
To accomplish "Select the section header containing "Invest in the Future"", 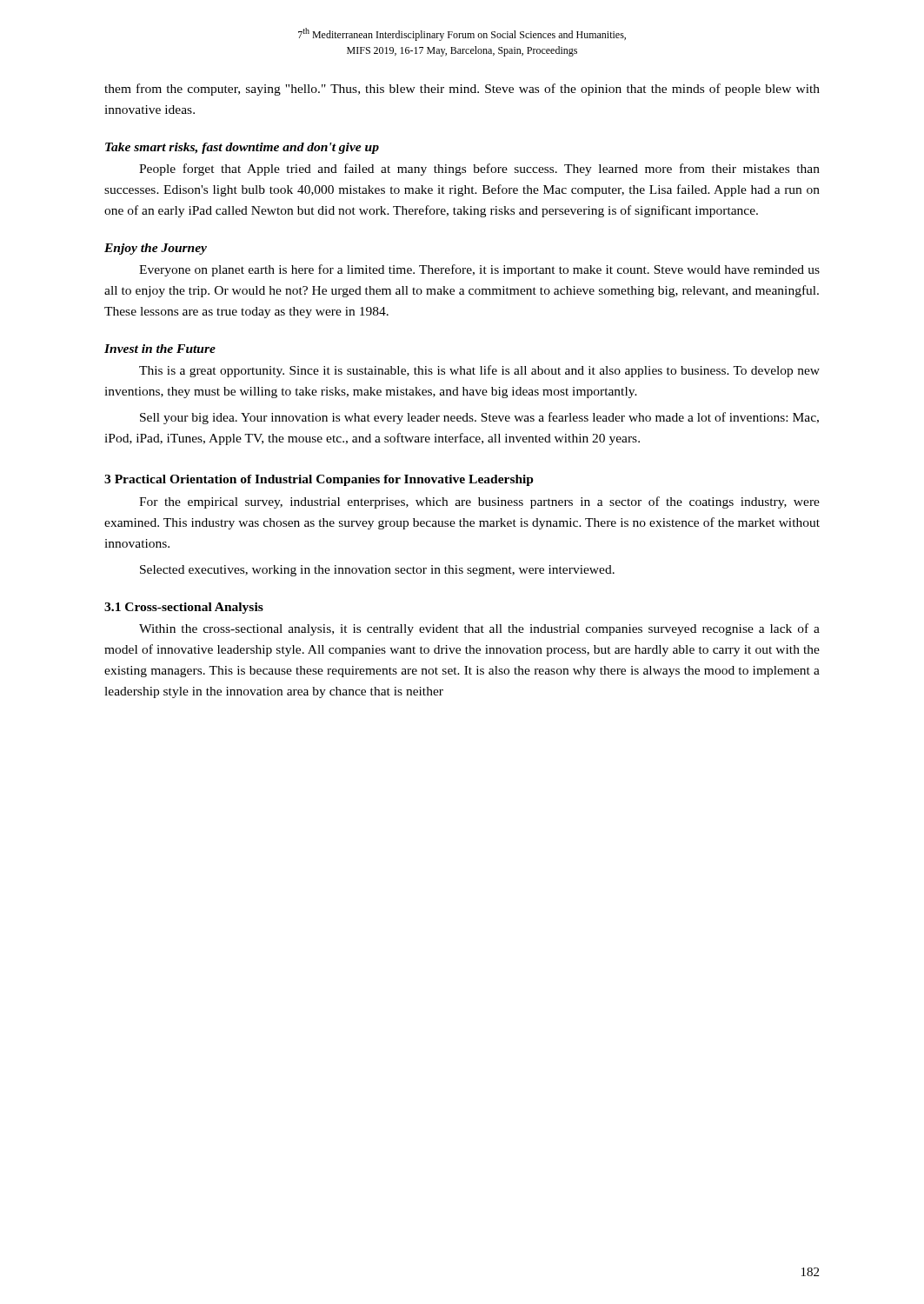I will point(160,348).
